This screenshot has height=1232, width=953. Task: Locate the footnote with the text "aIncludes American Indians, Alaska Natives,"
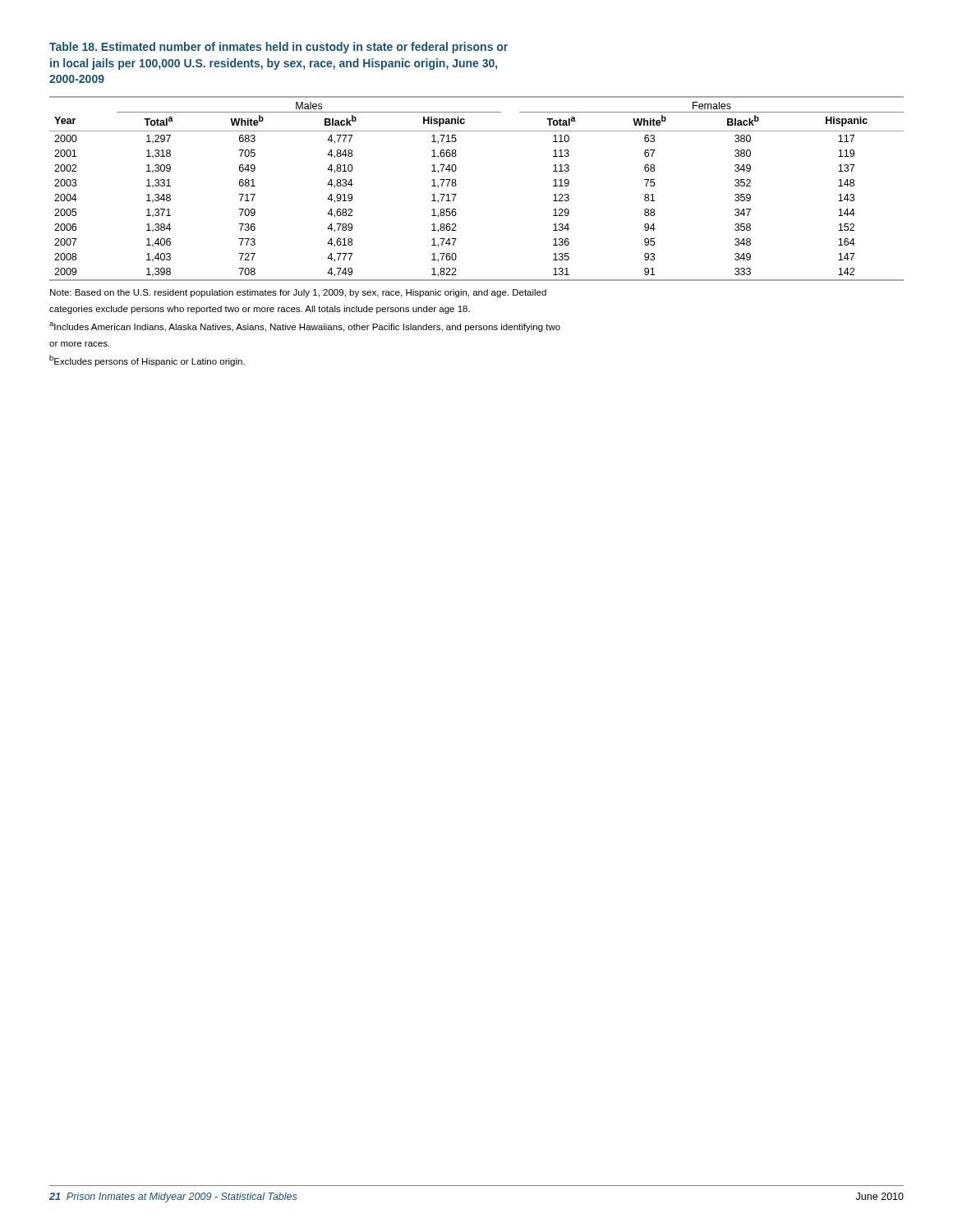(476, 334)
